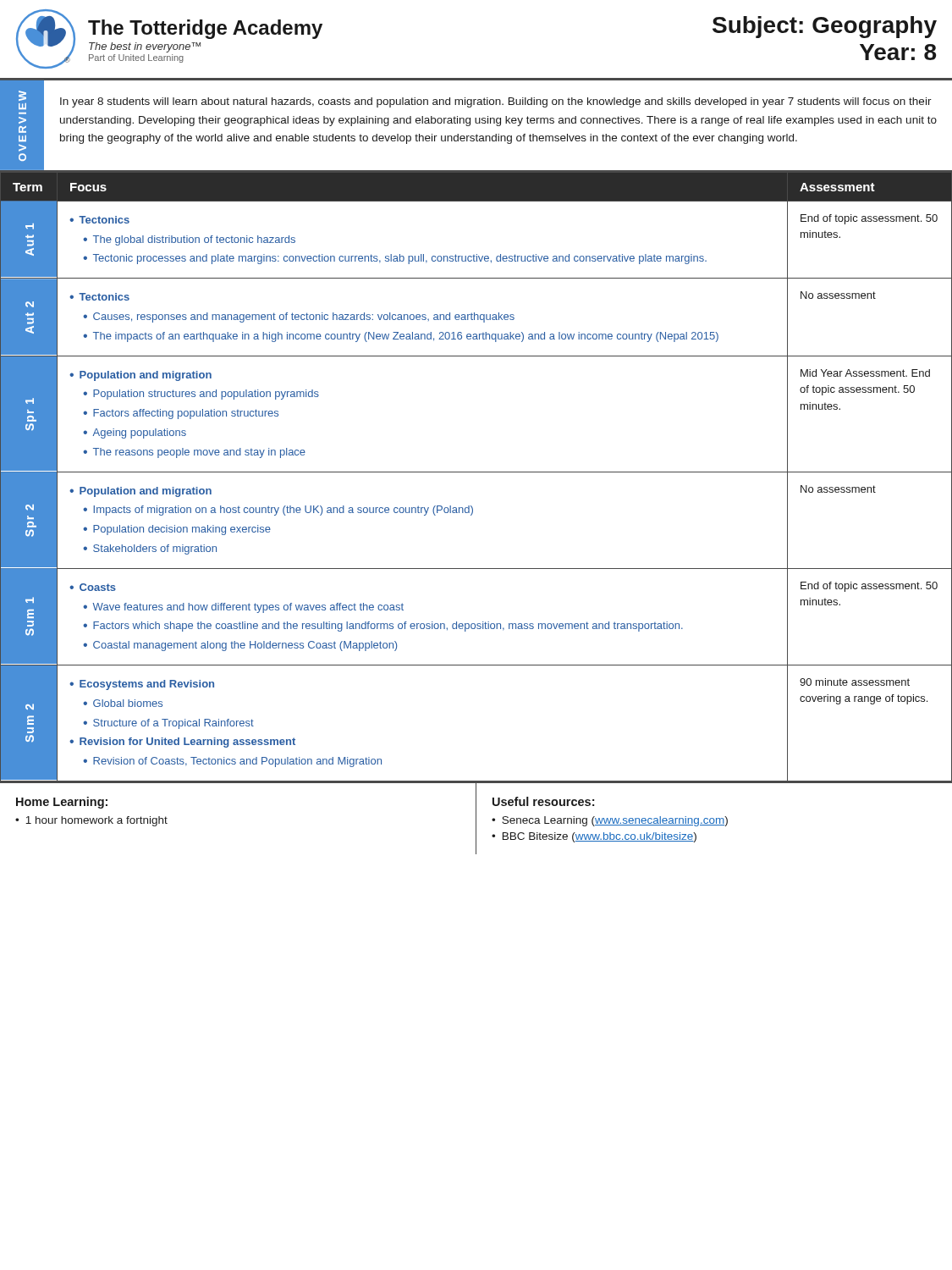The width and height of the screenshot is (952, 1270).
Task: Where is the passage that starts "Home Learning: •"?
Action: click(62, 803)
